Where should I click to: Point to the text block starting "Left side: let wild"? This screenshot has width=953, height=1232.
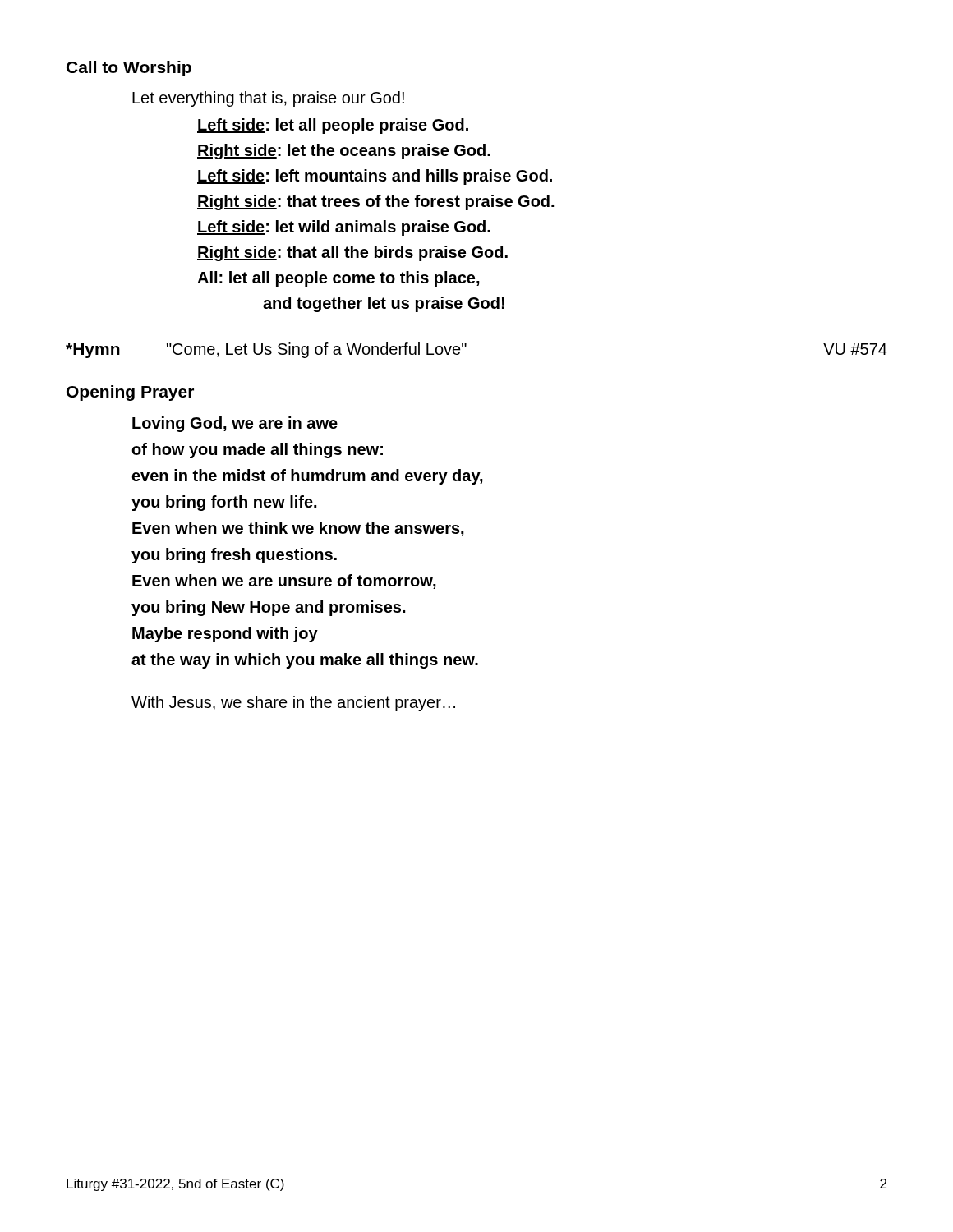(x=344, y=227)
